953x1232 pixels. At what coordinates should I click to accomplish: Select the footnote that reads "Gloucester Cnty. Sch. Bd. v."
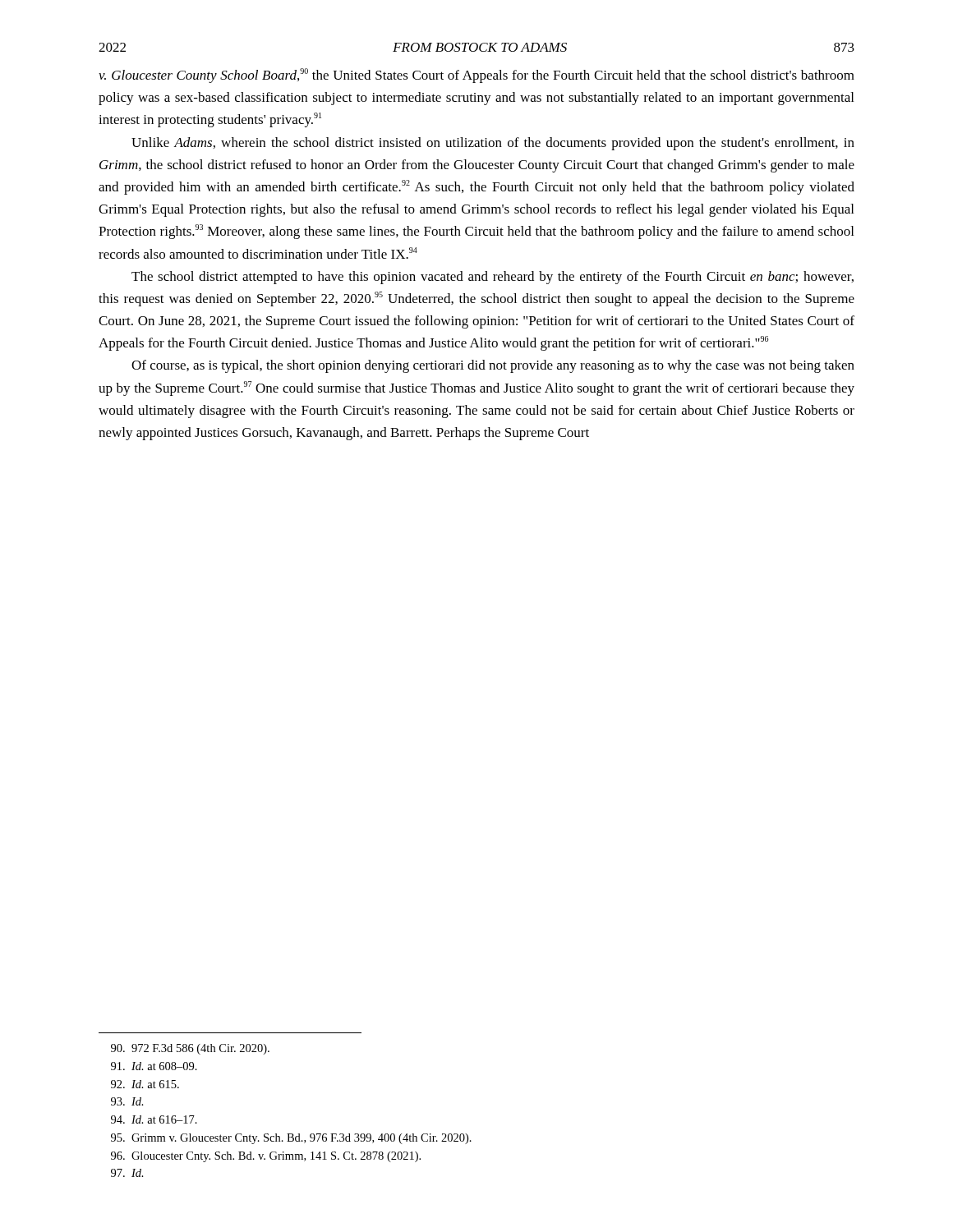pyautogui.click(x=260, y=1155)
